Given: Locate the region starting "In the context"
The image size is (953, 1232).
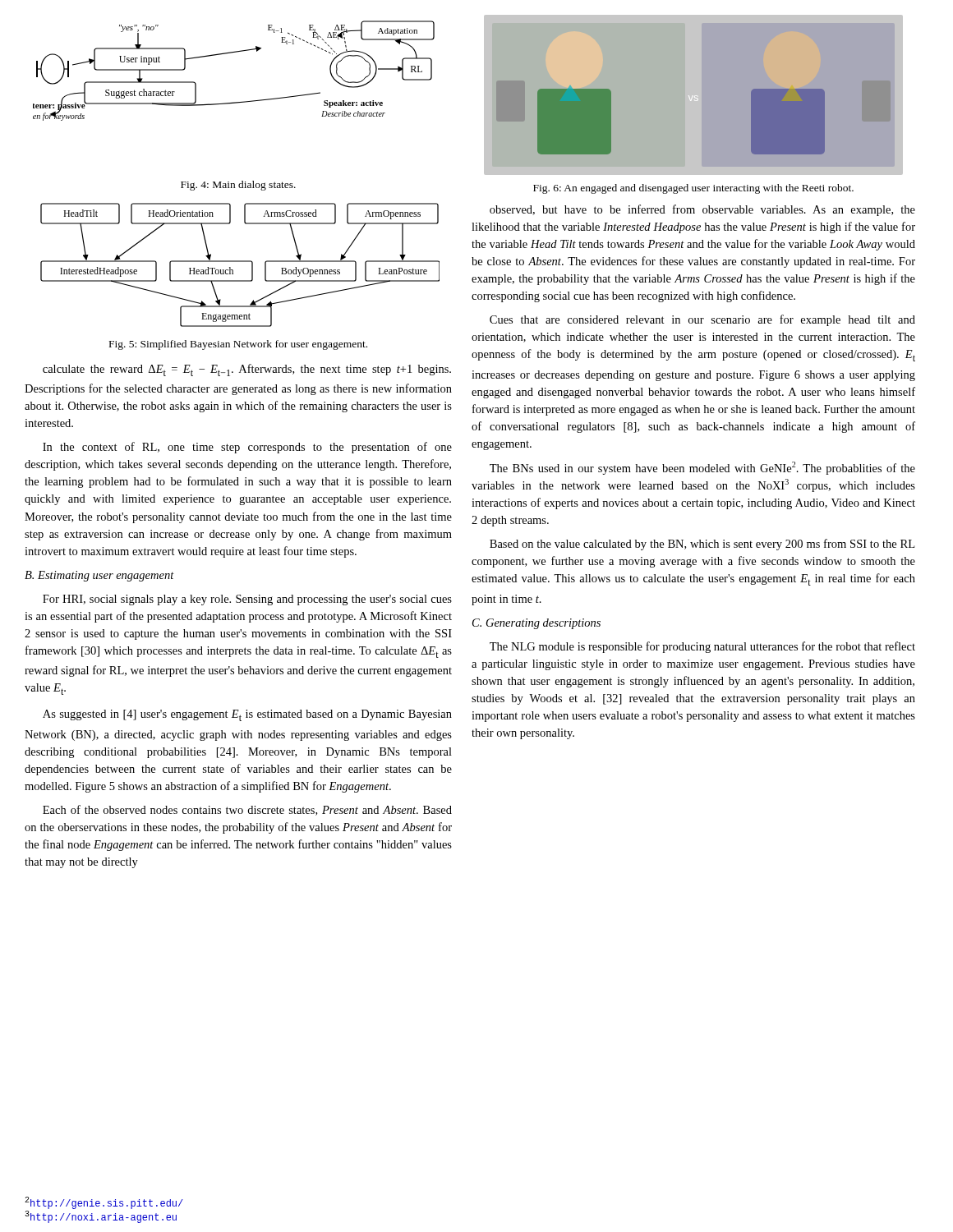Looking at the screenshot, I should coord(238,499).
